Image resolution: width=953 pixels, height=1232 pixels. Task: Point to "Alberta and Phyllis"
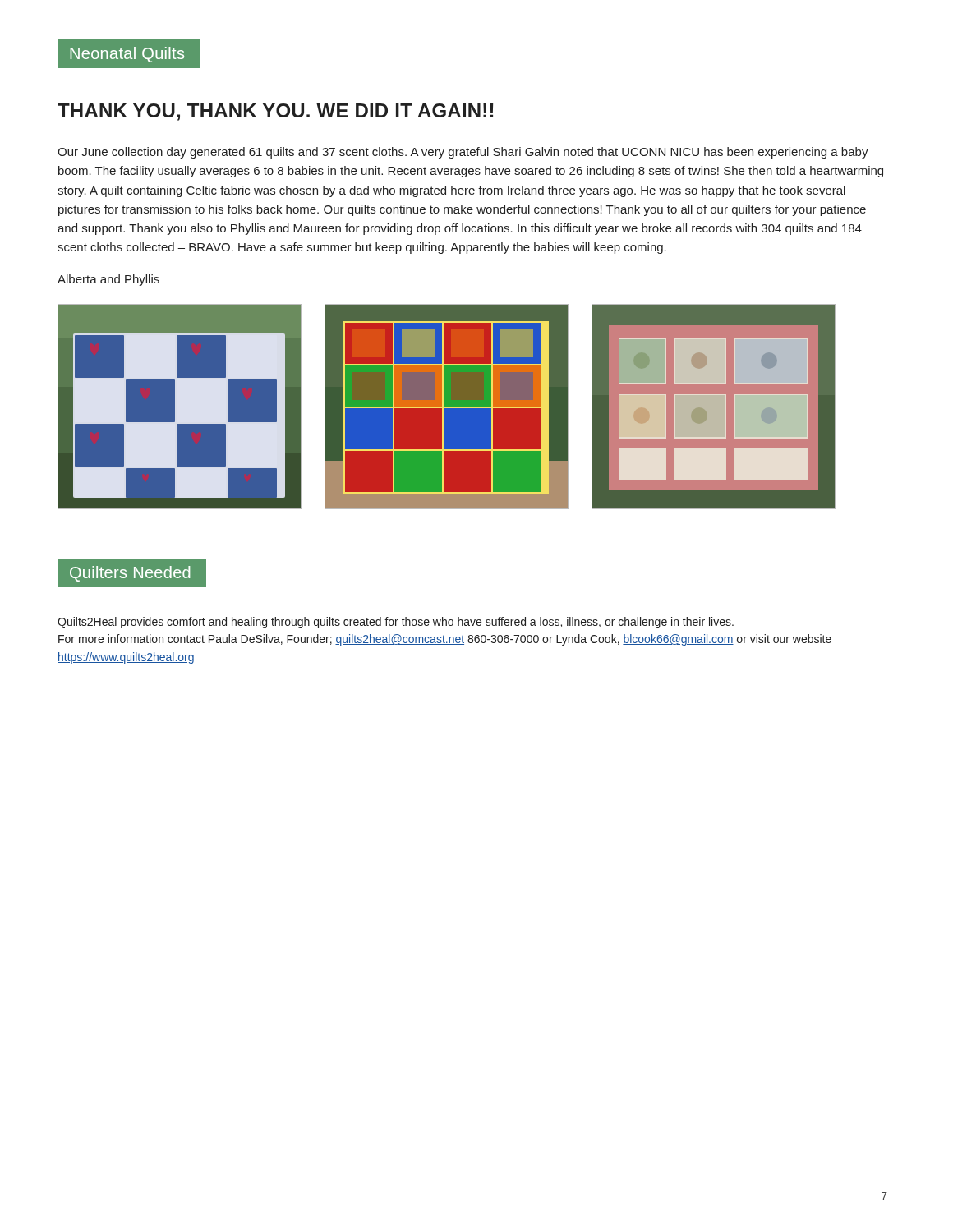pos(108,278)
